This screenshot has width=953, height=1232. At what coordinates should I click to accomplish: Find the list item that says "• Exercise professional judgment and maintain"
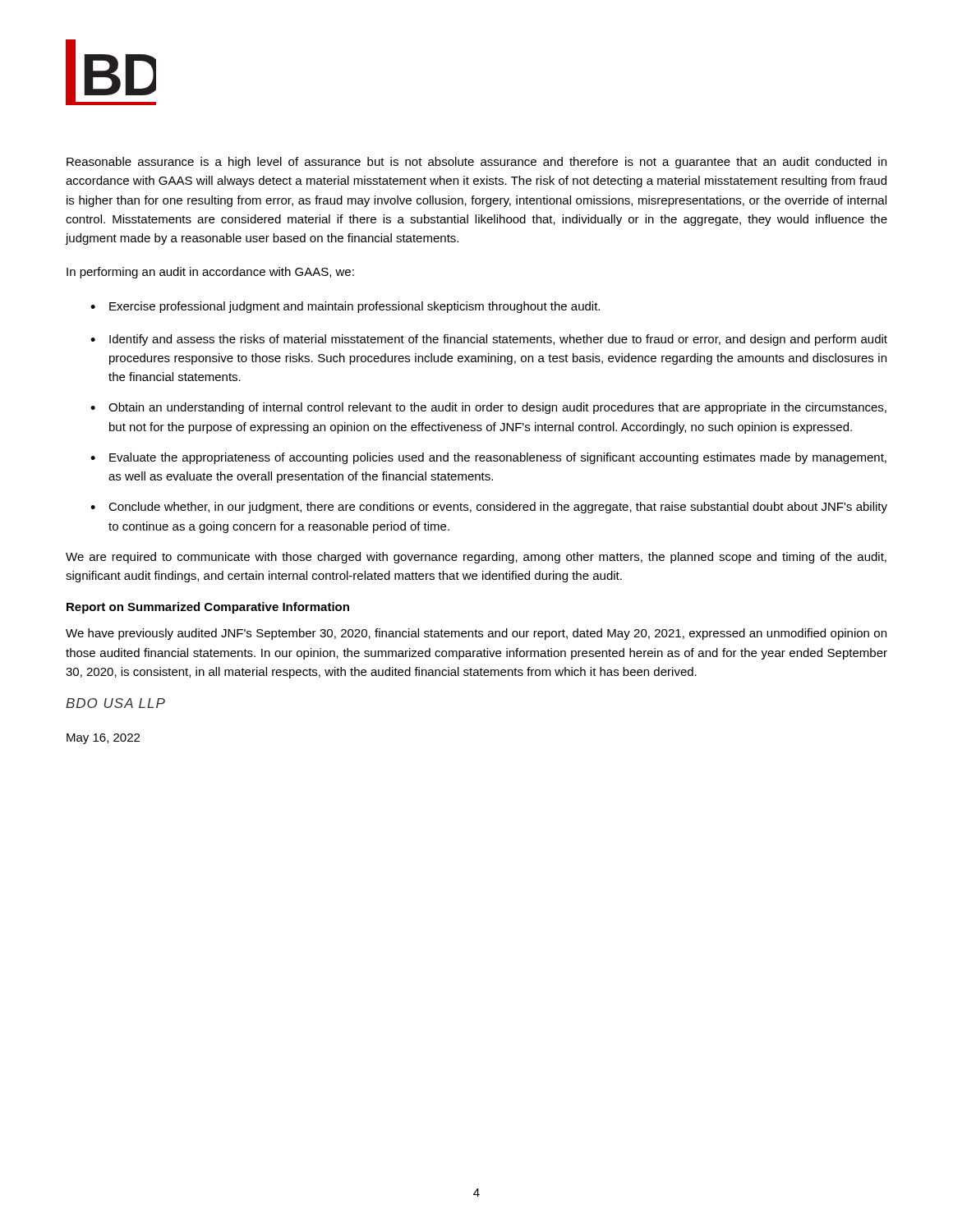point(489,307)
